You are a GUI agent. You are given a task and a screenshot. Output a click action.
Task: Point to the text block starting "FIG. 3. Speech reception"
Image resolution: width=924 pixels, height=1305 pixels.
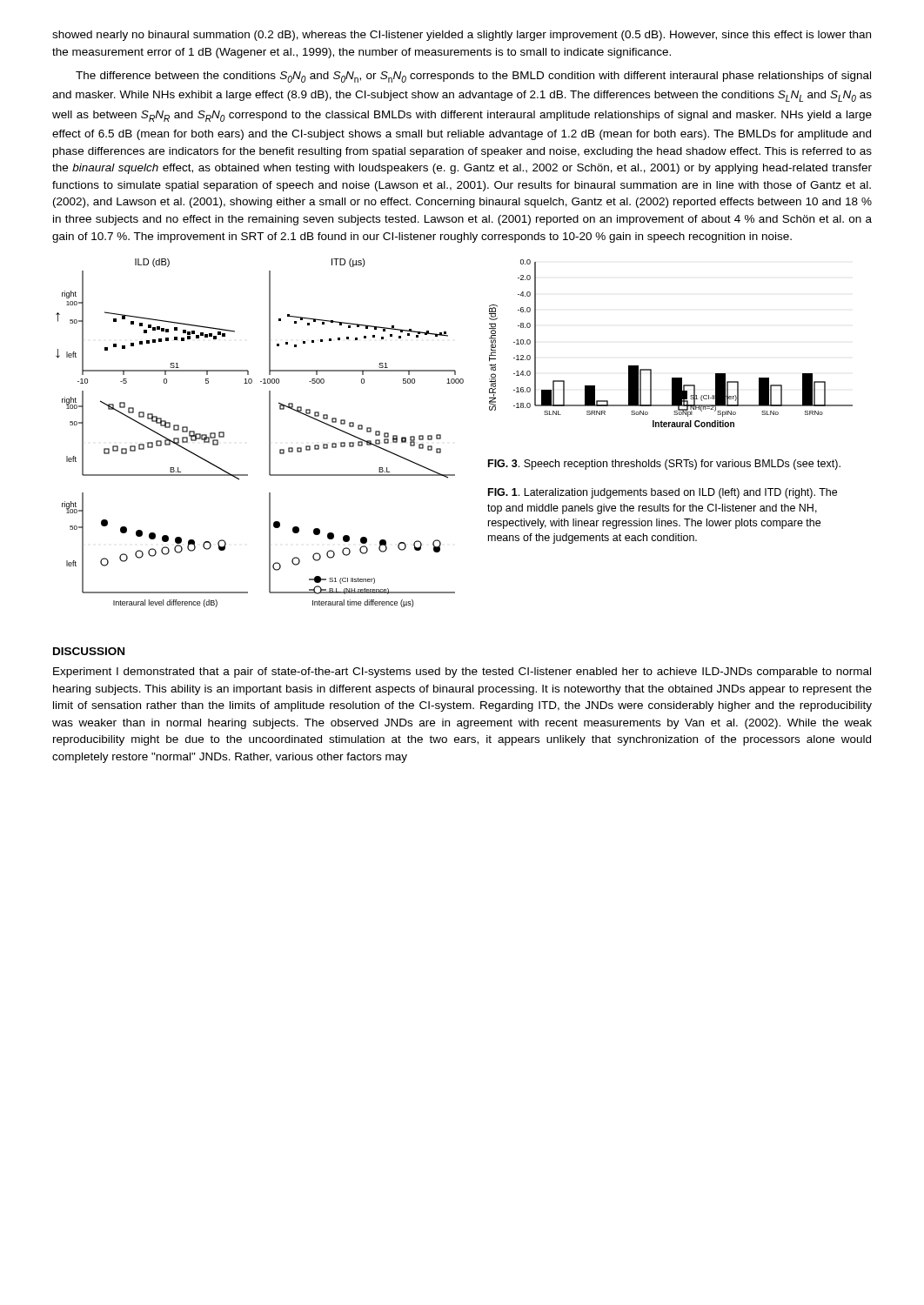coord(664,464)
